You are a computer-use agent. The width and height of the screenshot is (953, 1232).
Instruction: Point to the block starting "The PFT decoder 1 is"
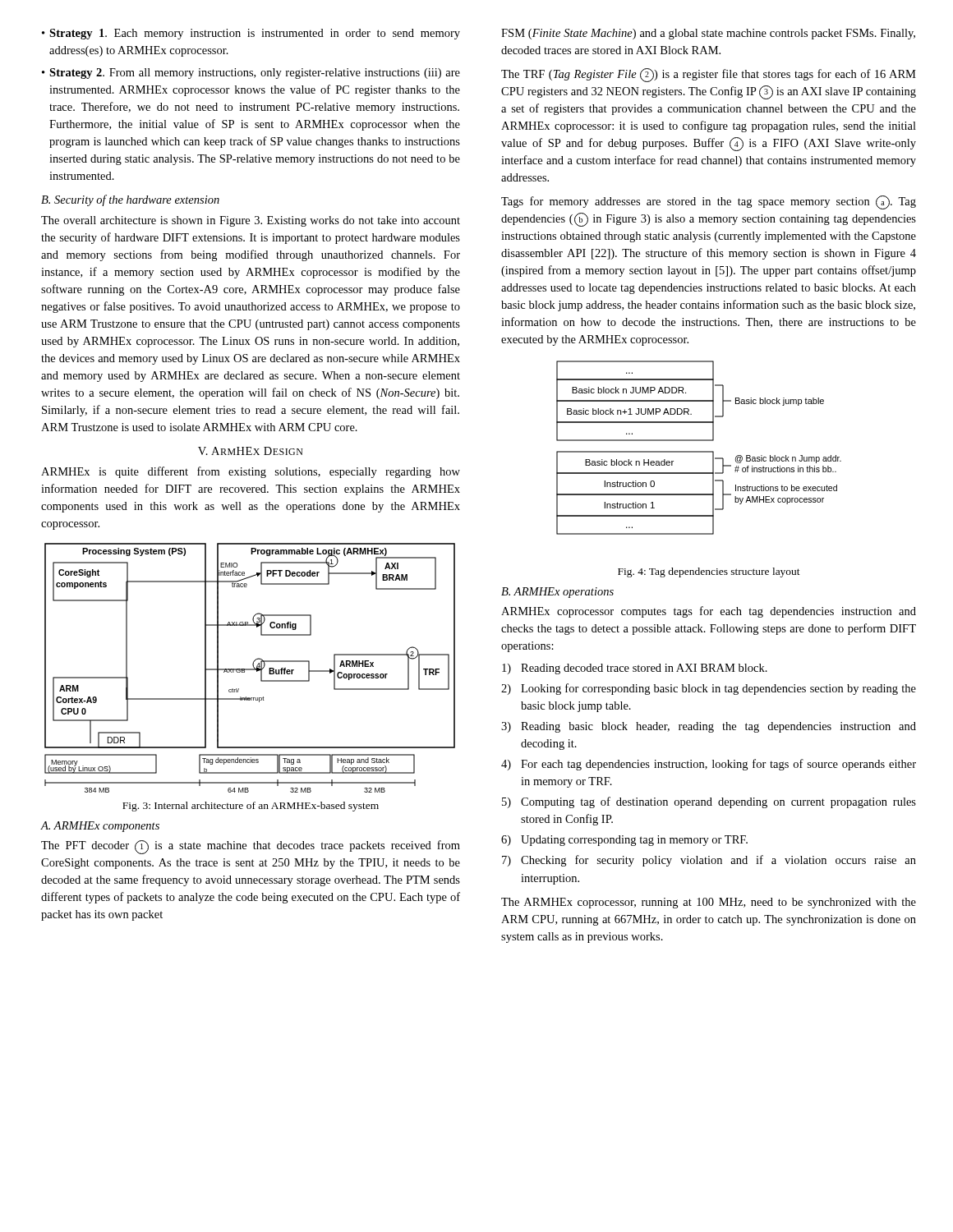click(x=251, y=880)
